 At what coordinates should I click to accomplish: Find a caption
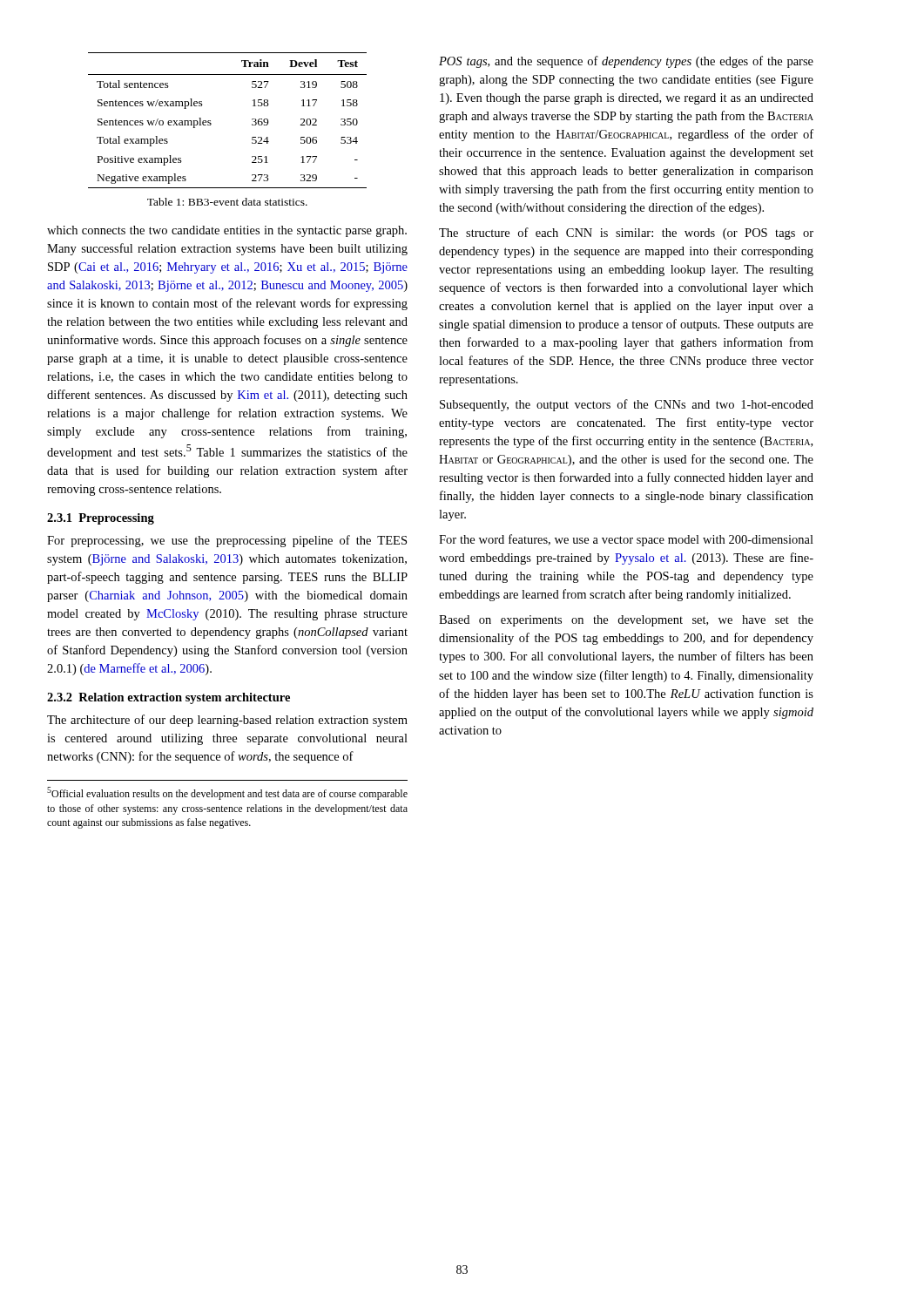(x=227, y=202)
